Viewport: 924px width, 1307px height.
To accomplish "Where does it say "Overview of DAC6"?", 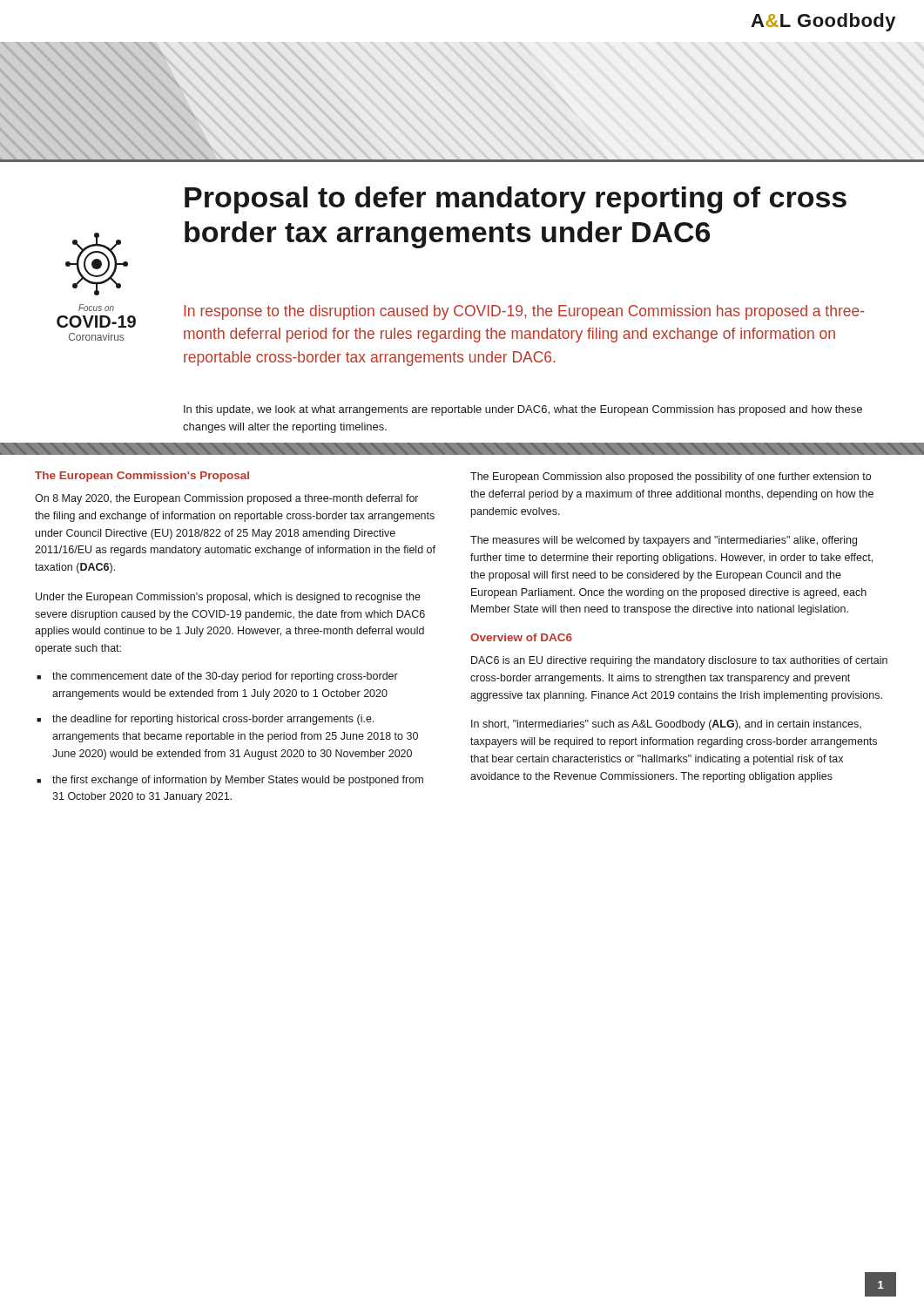I will (x=521, y=637).
